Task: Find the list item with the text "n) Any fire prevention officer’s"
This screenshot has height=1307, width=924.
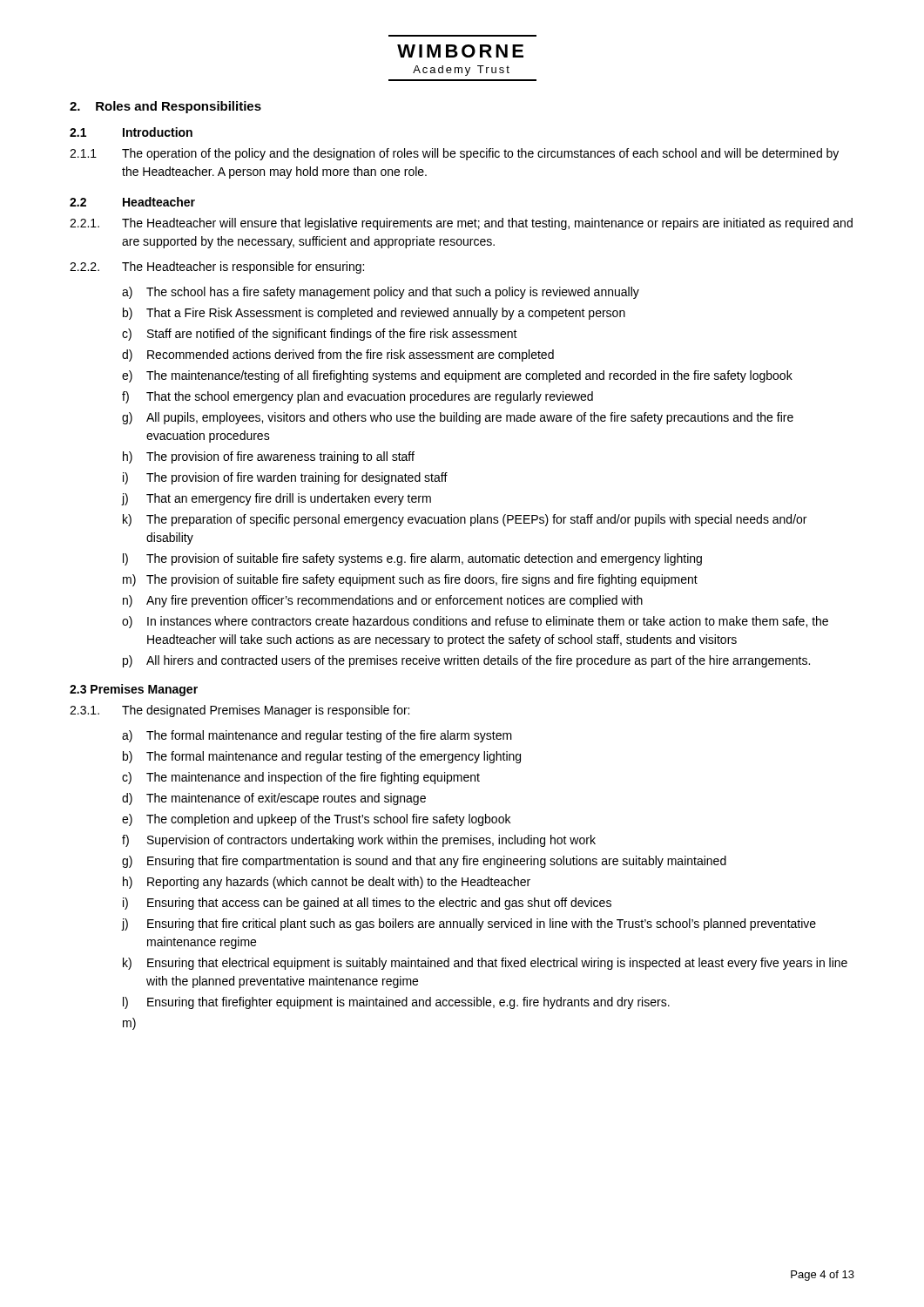Action: coord(488,601)
